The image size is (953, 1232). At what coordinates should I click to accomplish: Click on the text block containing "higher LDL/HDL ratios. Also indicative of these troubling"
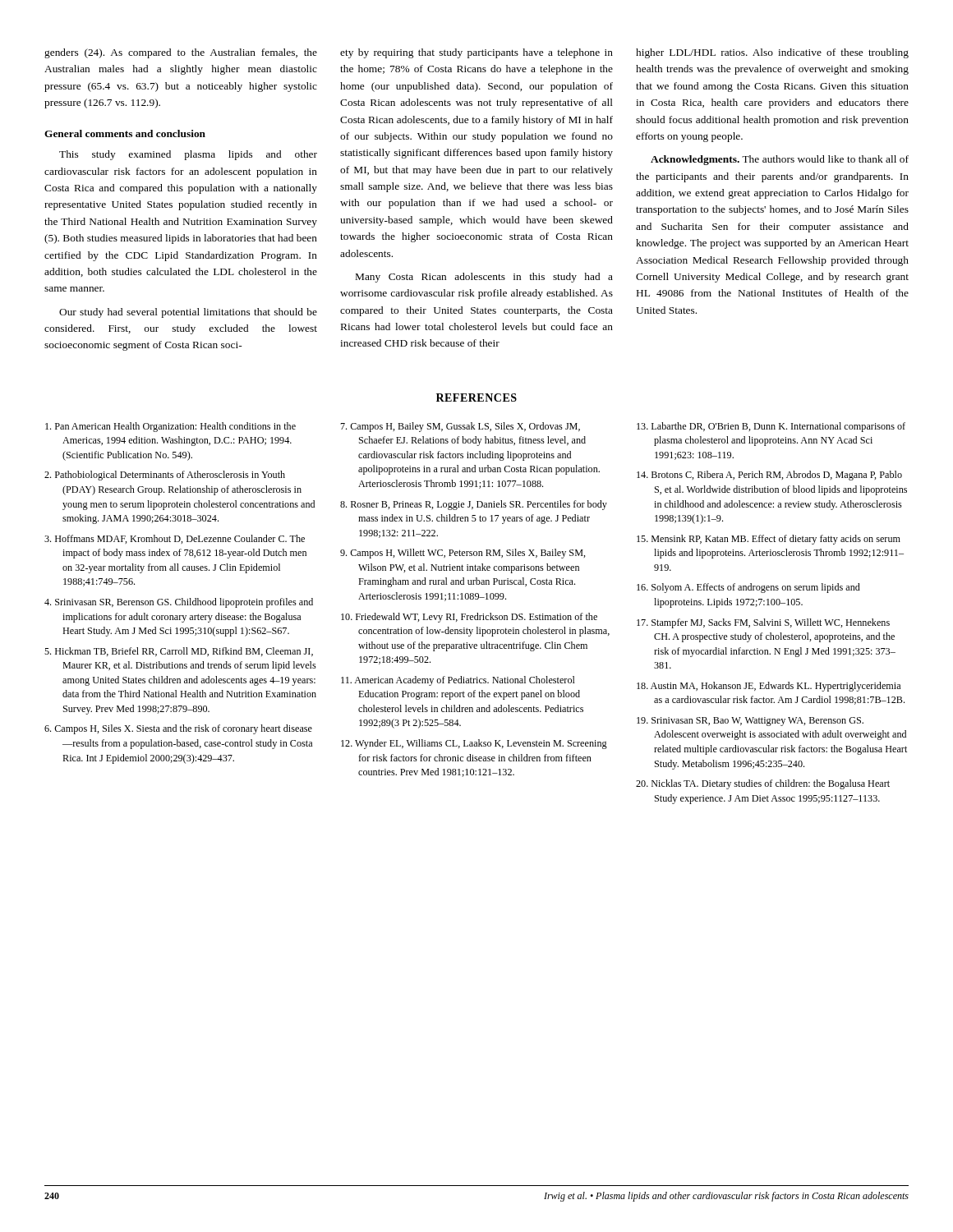pos(772,182)
